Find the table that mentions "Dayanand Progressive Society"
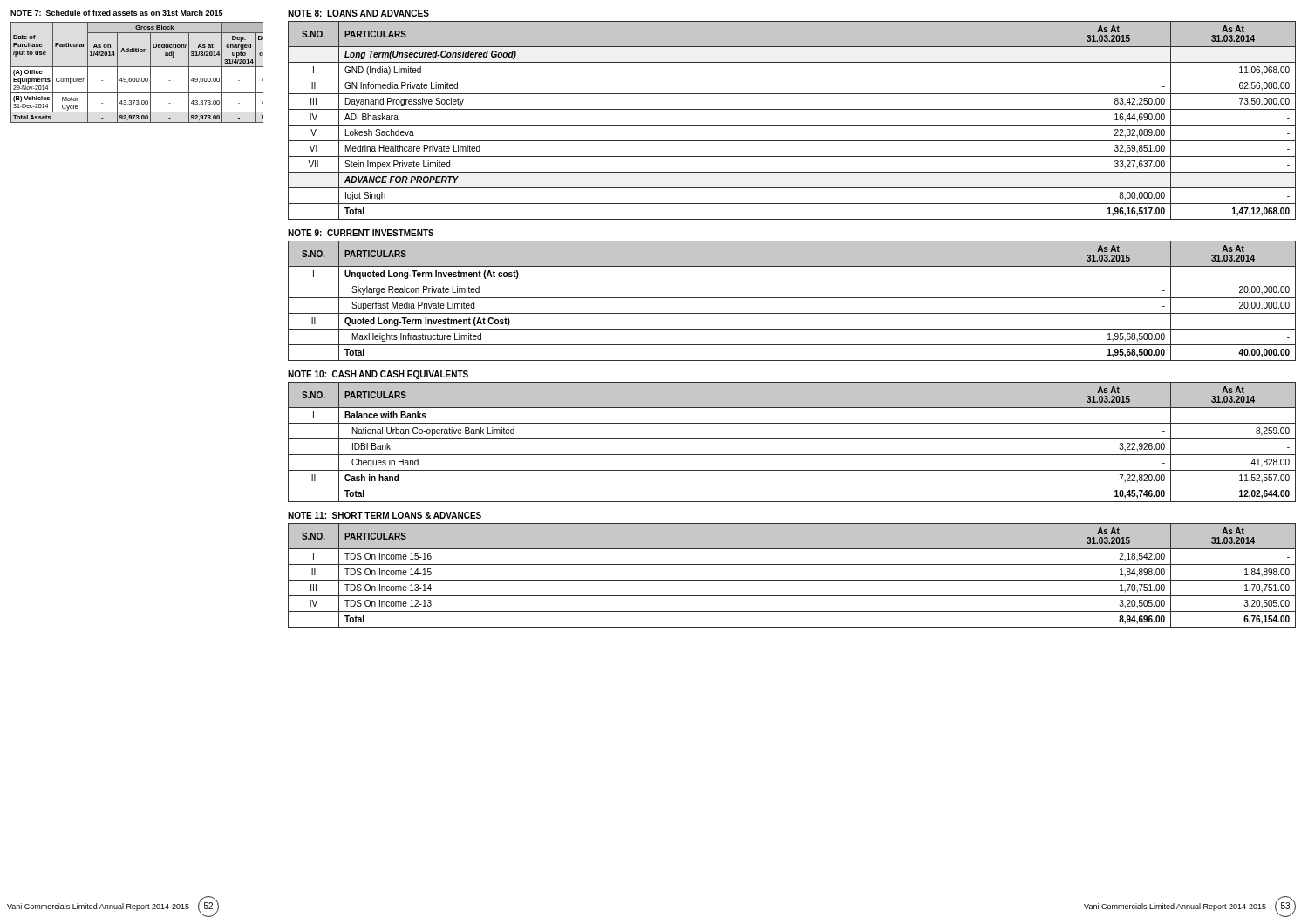The width and height of the screenshot is (1308, 924). 792,120
